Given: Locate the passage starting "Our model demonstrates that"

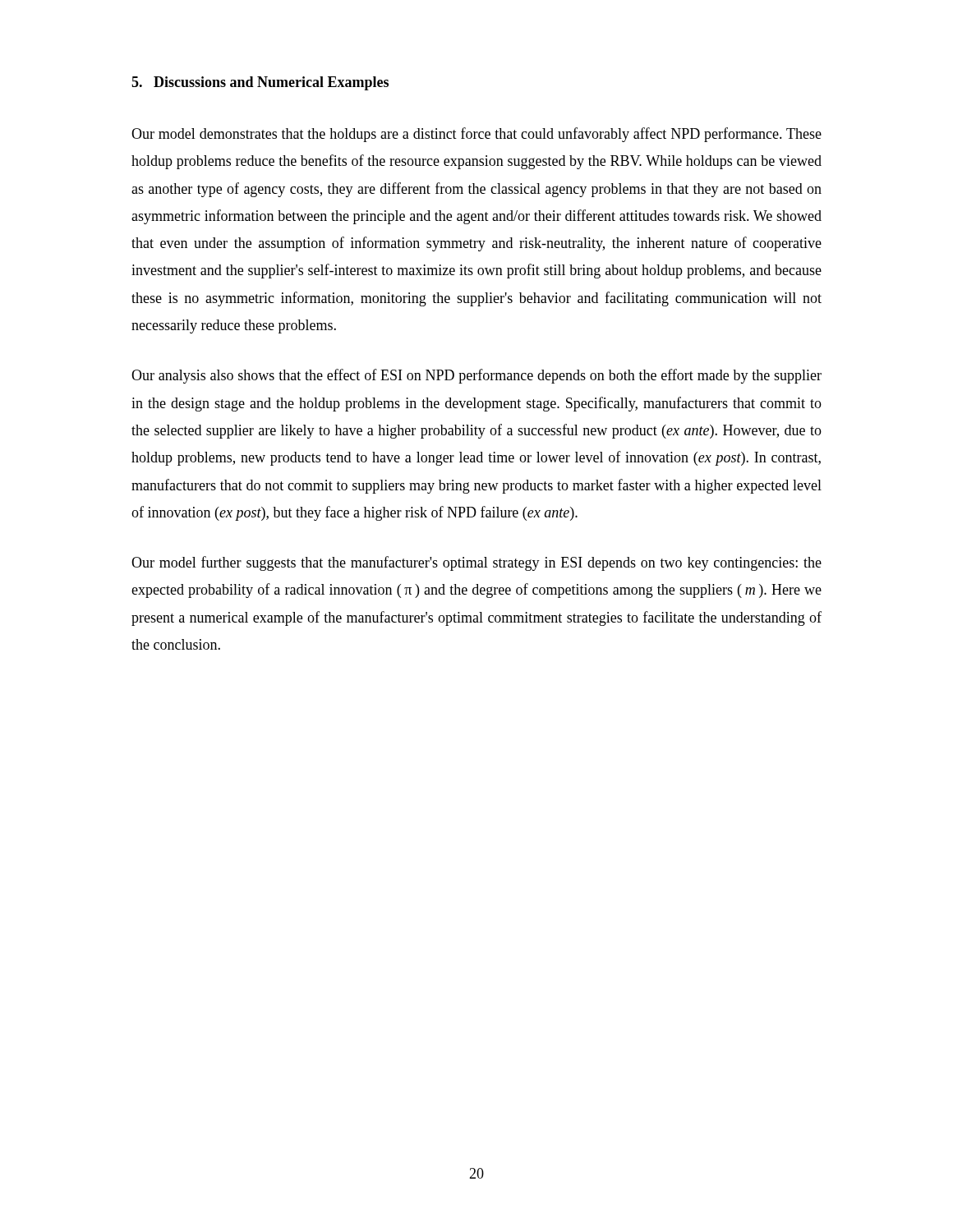Looking at the screenshot, I should [476, 230].
